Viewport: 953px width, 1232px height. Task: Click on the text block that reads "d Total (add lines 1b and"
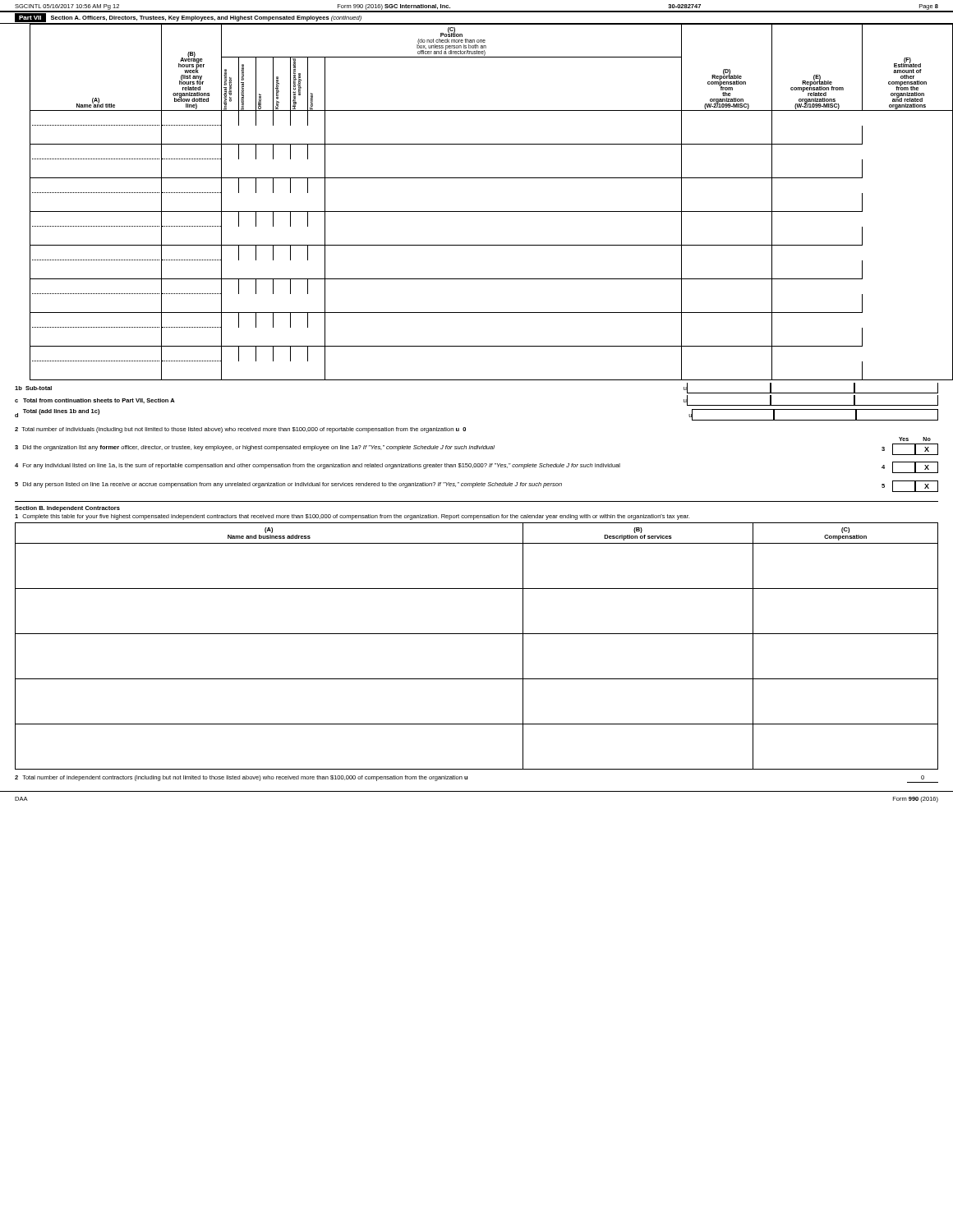43,413
